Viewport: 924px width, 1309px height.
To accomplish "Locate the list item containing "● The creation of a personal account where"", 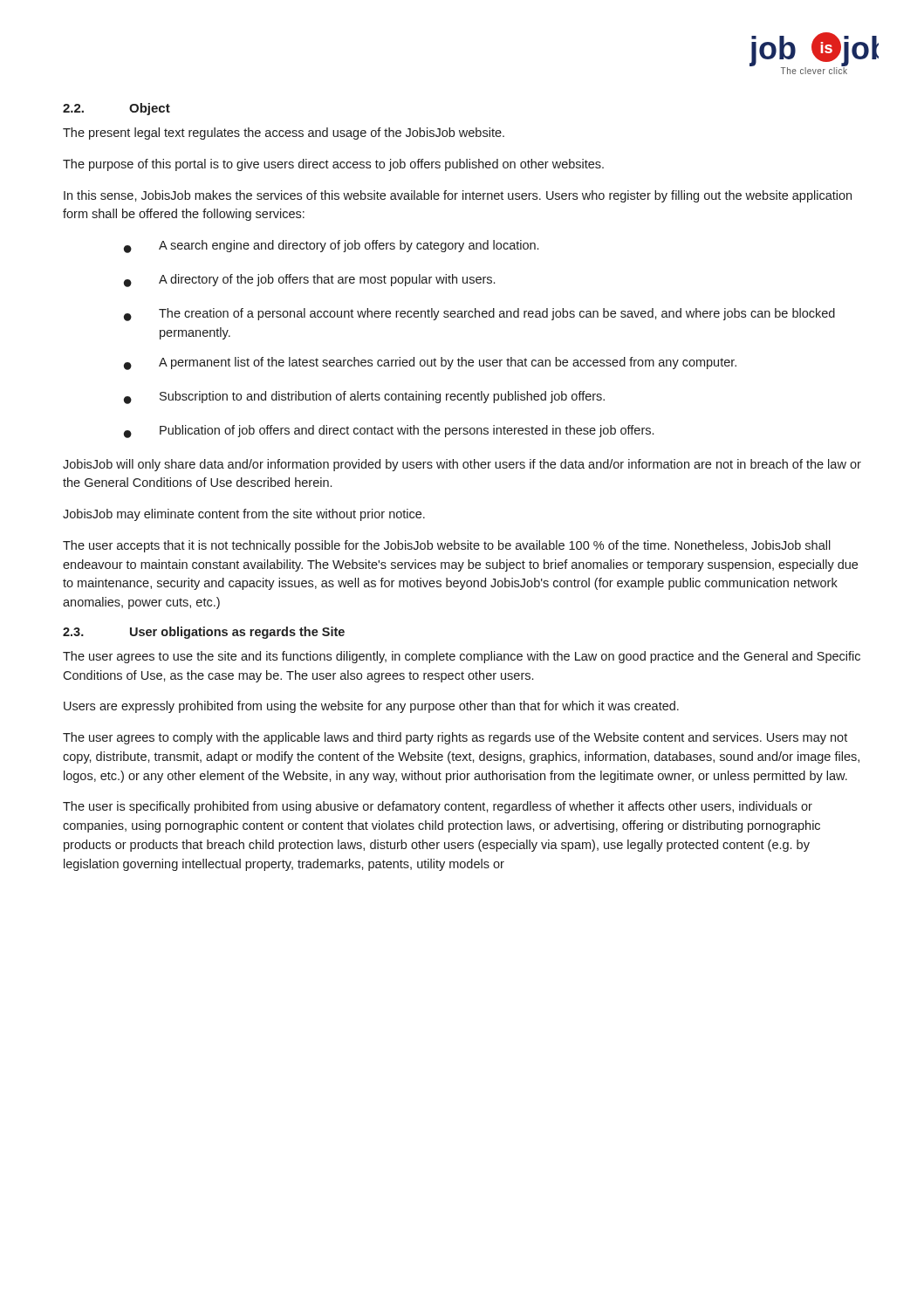I will [x=492, y=324].
